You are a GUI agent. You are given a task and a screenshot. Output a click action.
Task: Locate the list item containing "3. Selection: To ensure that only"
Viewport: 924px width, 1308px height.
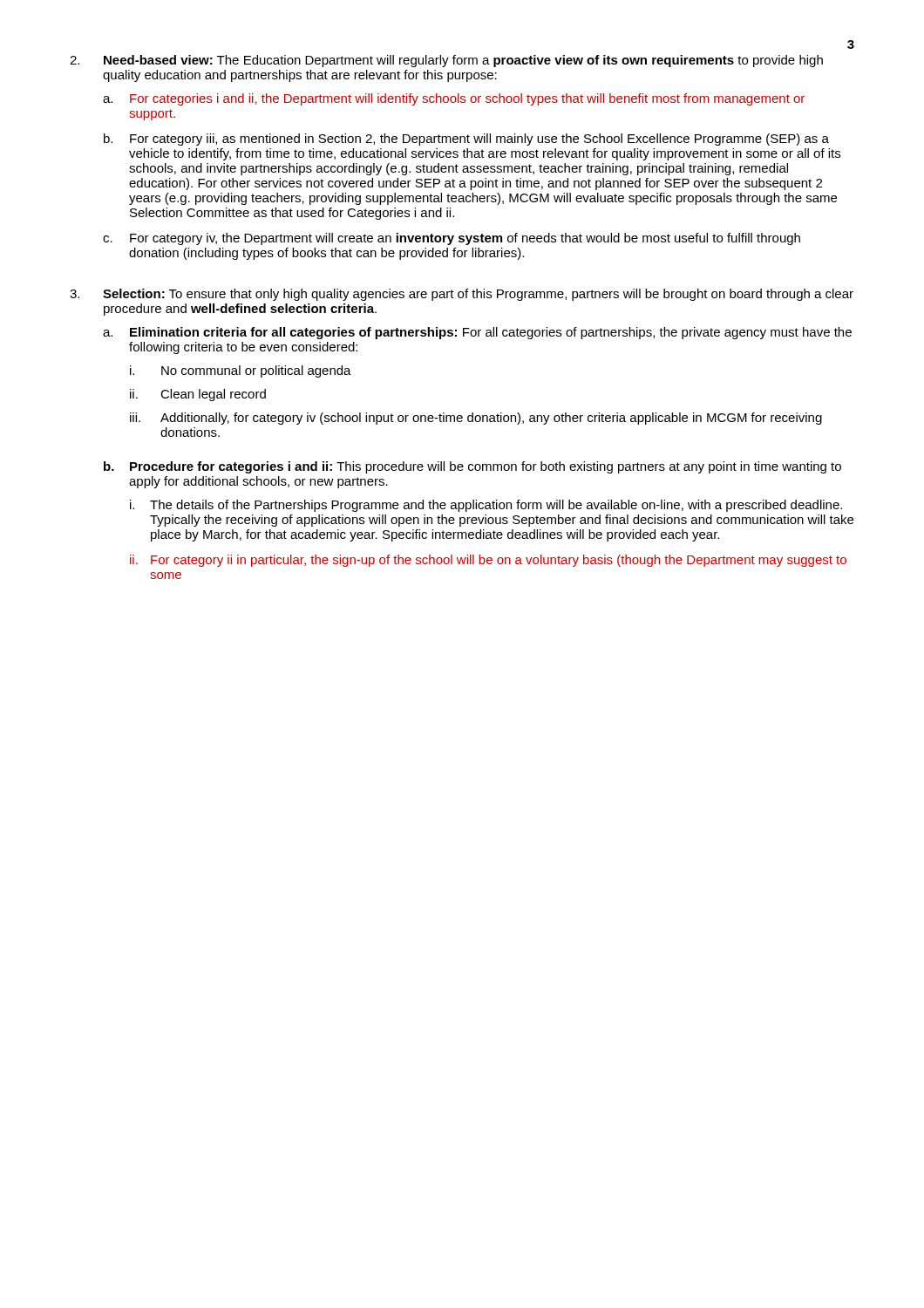462,295
